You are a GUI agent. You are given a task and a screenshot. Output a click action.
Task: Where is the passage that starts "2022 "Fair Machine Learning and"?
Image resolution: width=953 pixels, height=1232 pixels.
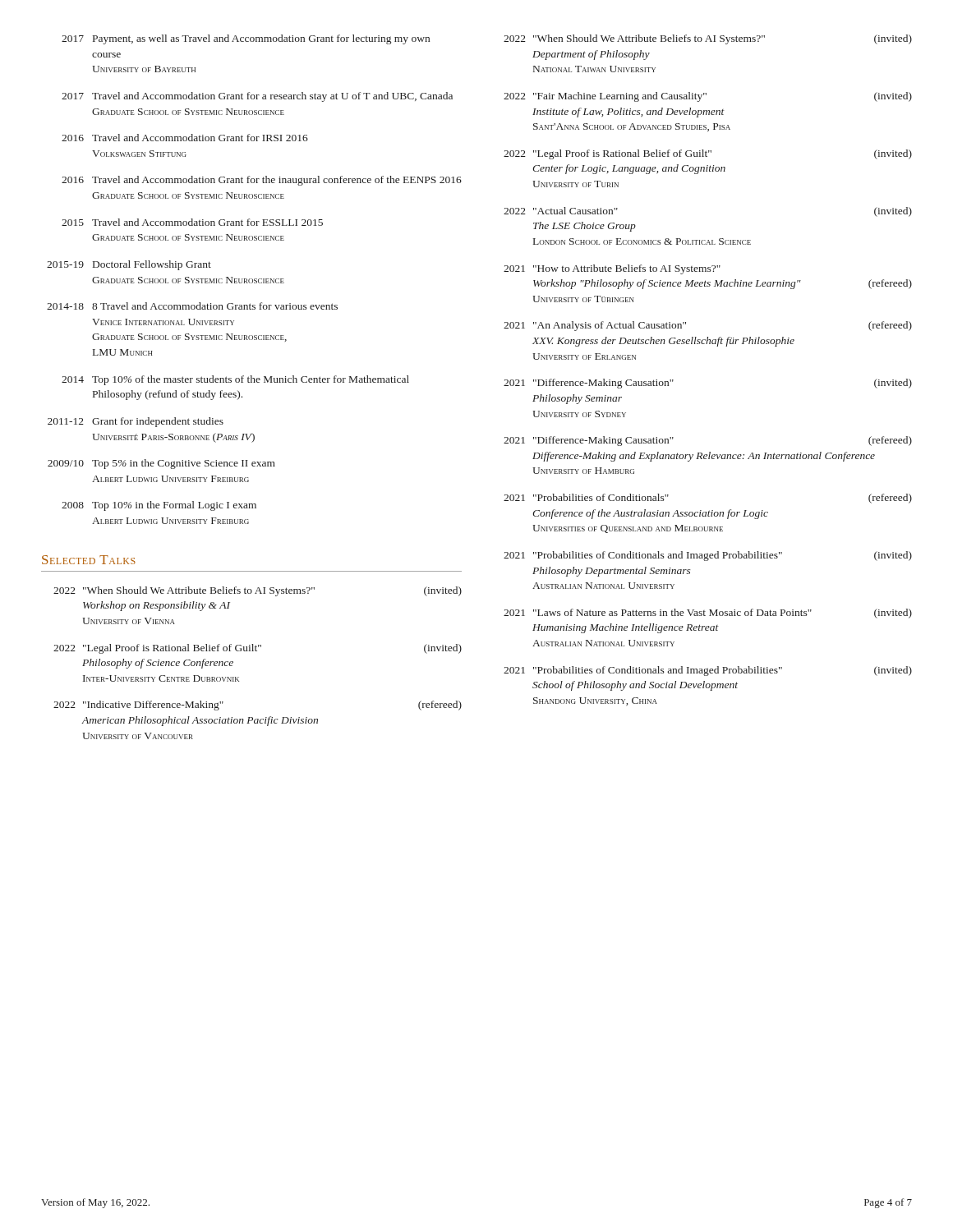tap(702, 112)
